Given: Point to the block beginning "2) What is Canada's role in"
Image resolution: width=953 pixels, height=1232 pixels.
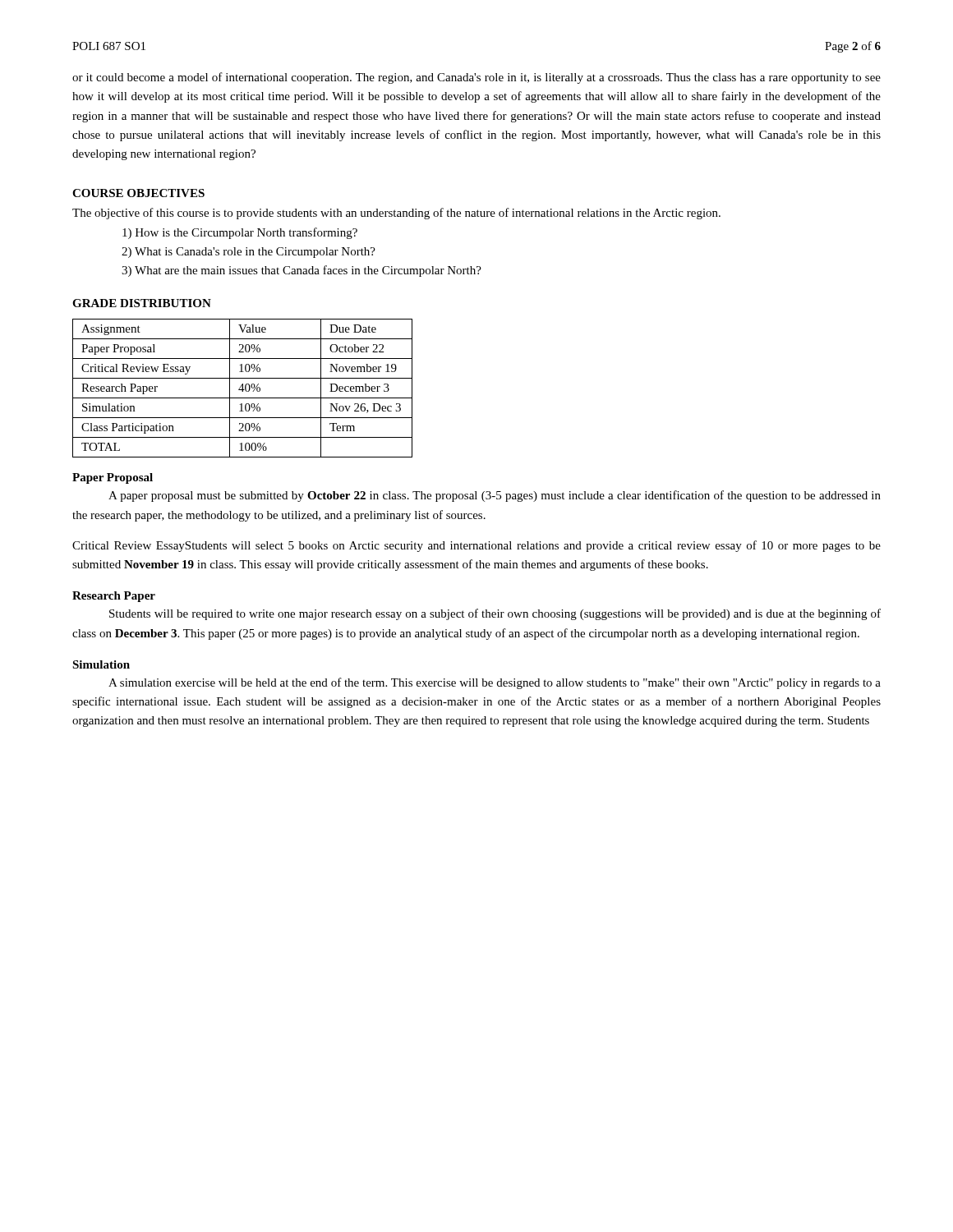Looking at the screenshot, I should 249,251.
